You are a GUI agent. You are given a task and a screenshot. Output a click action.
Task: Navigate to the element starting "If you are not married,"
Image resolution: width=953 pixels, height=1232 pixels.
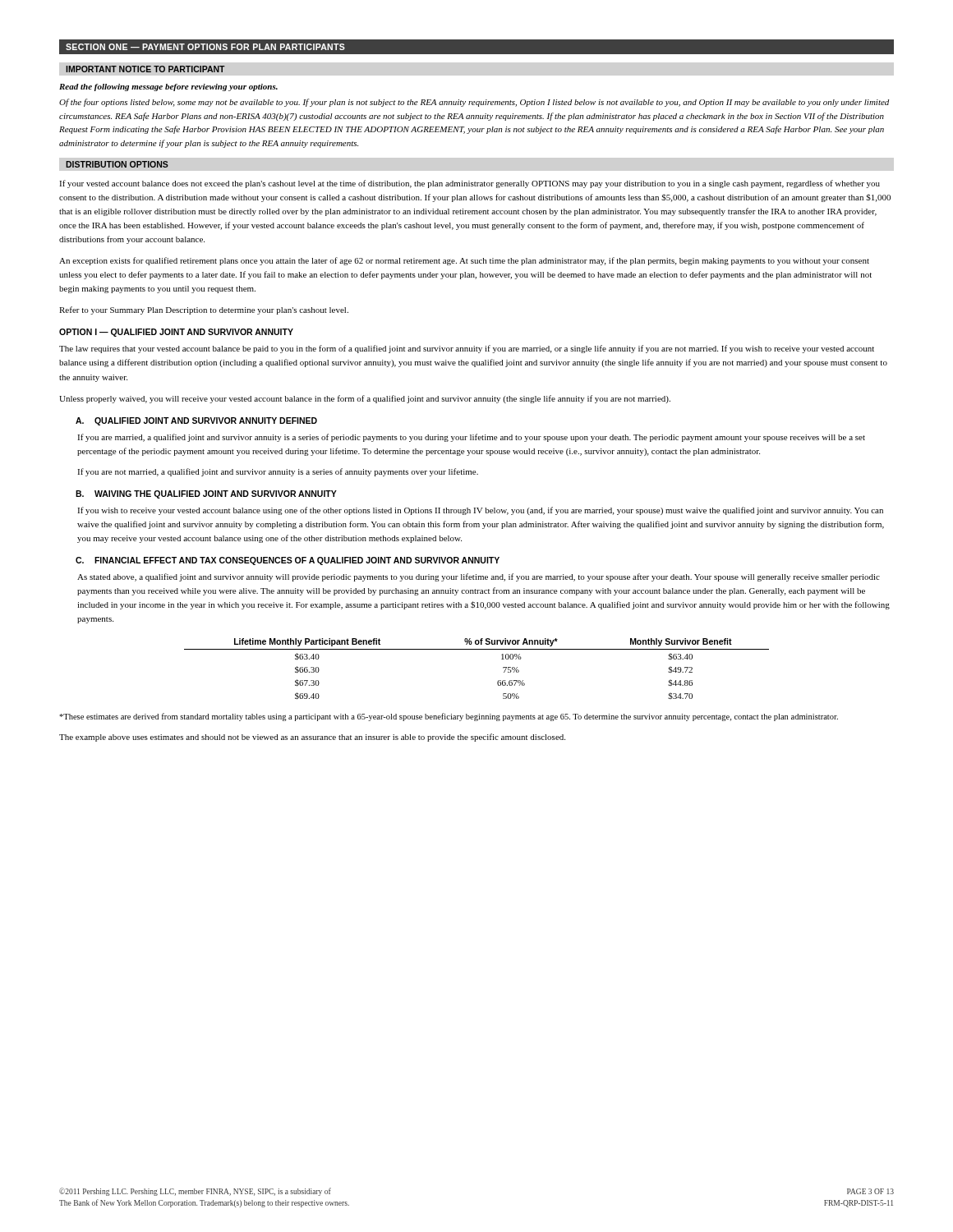278,471
